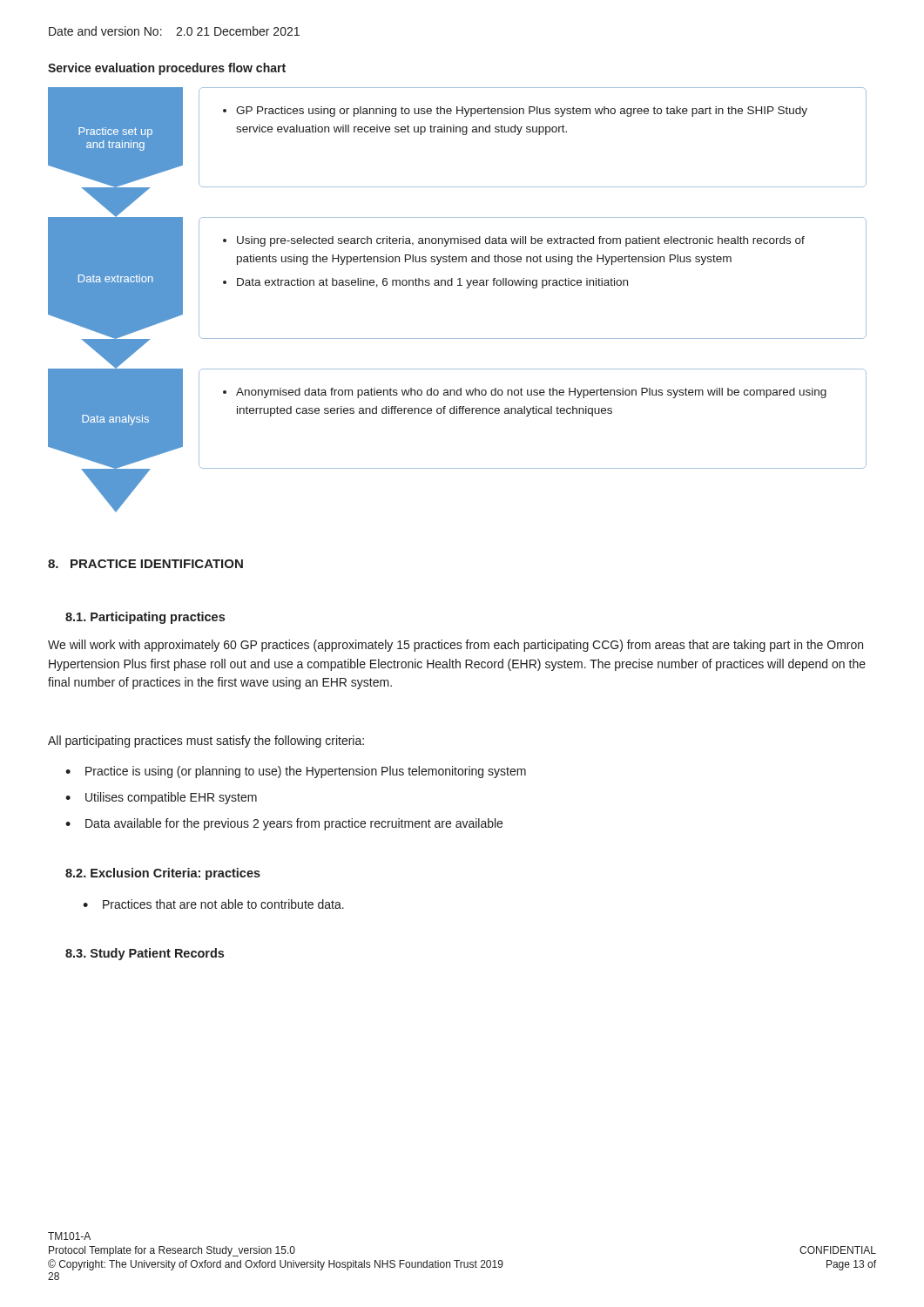Image resolution: width=924 pixels, height=1307 pixels.
Task: Locate the section header with the text "8.2. Exclusion Criteria:"
Action: coord(163,873)
